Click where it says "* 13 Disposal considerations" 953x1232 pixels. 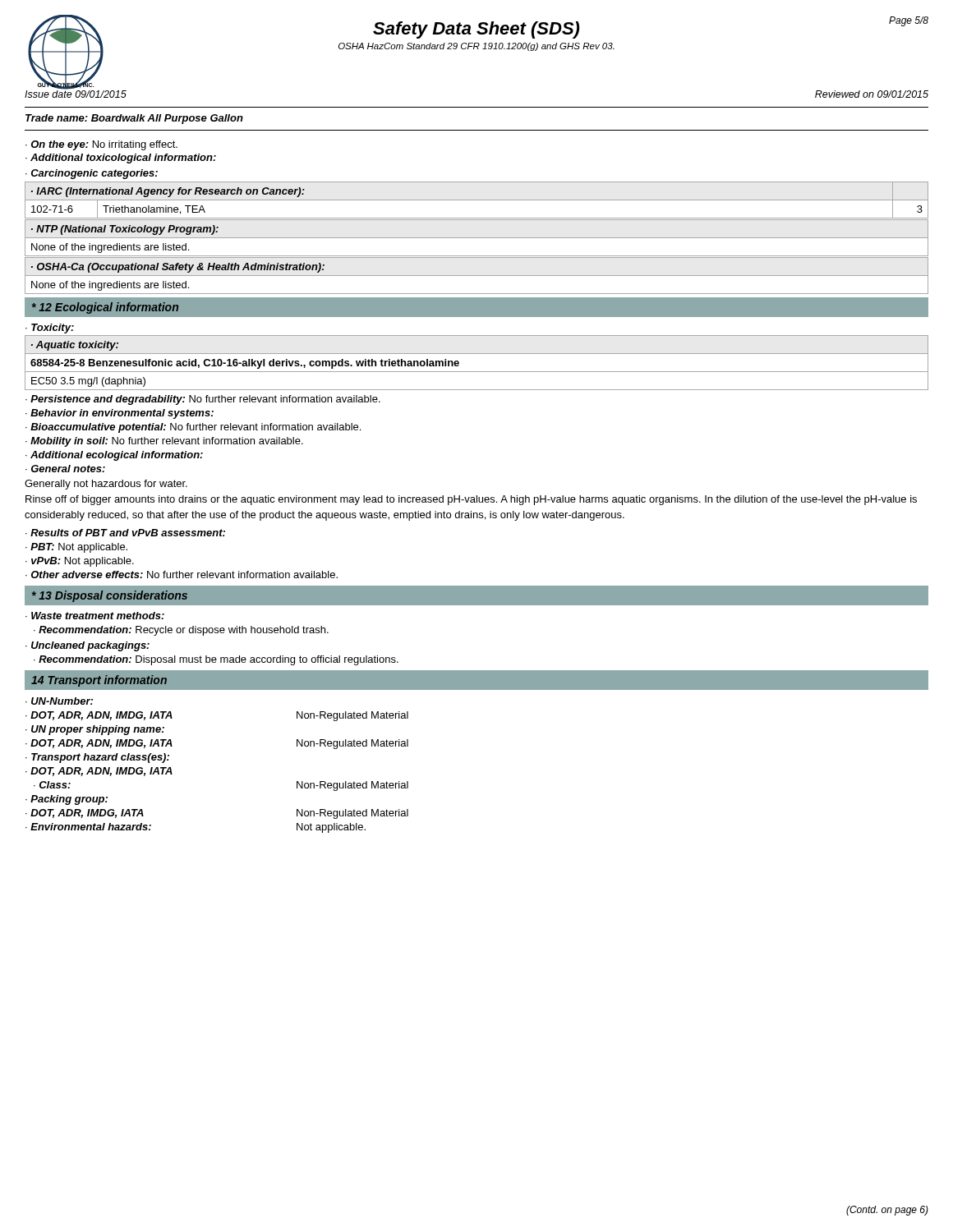110,595
